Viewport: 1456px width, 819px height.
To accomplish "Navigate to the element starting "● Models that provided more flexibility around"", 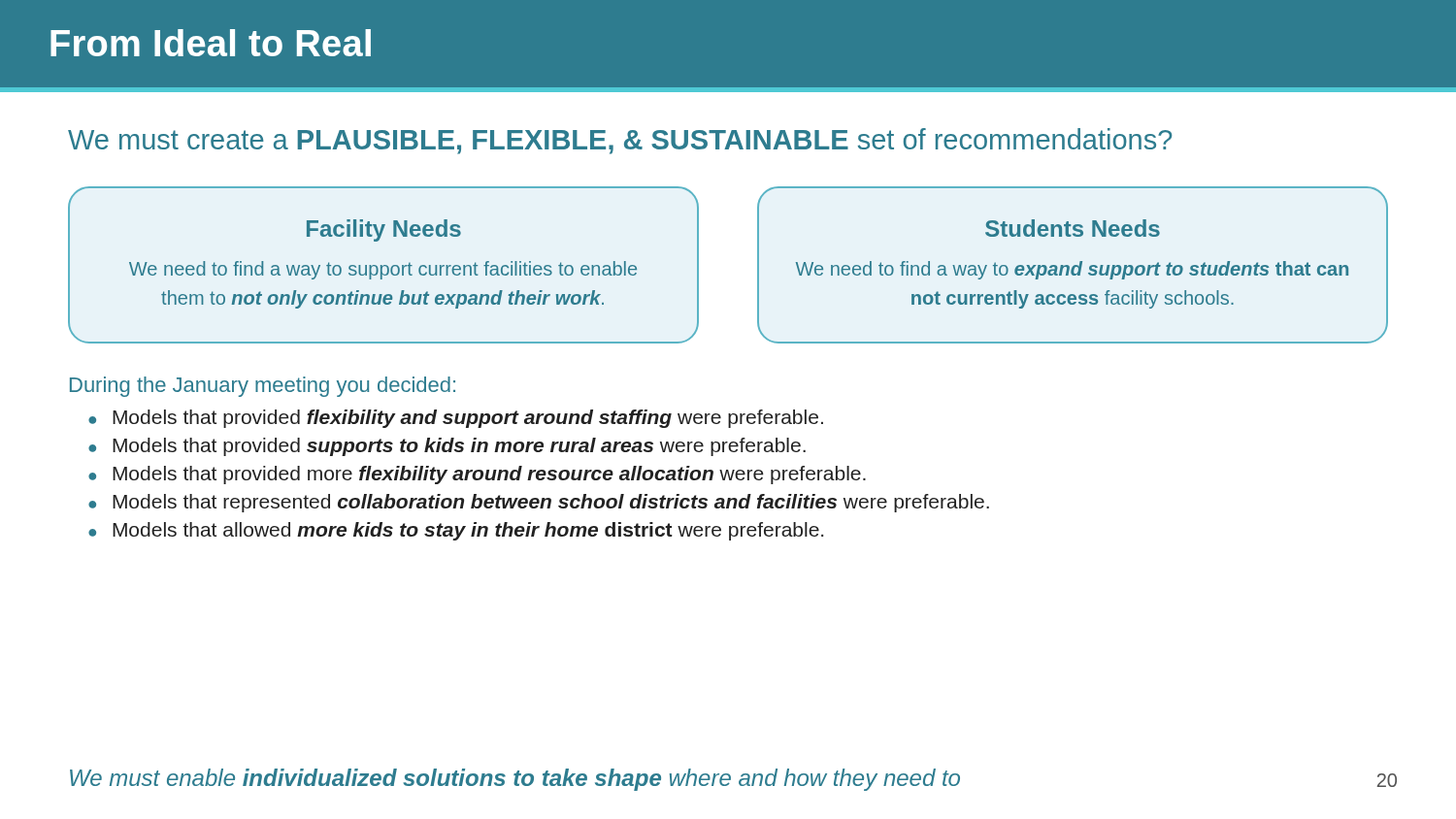I will pos(477,474).
